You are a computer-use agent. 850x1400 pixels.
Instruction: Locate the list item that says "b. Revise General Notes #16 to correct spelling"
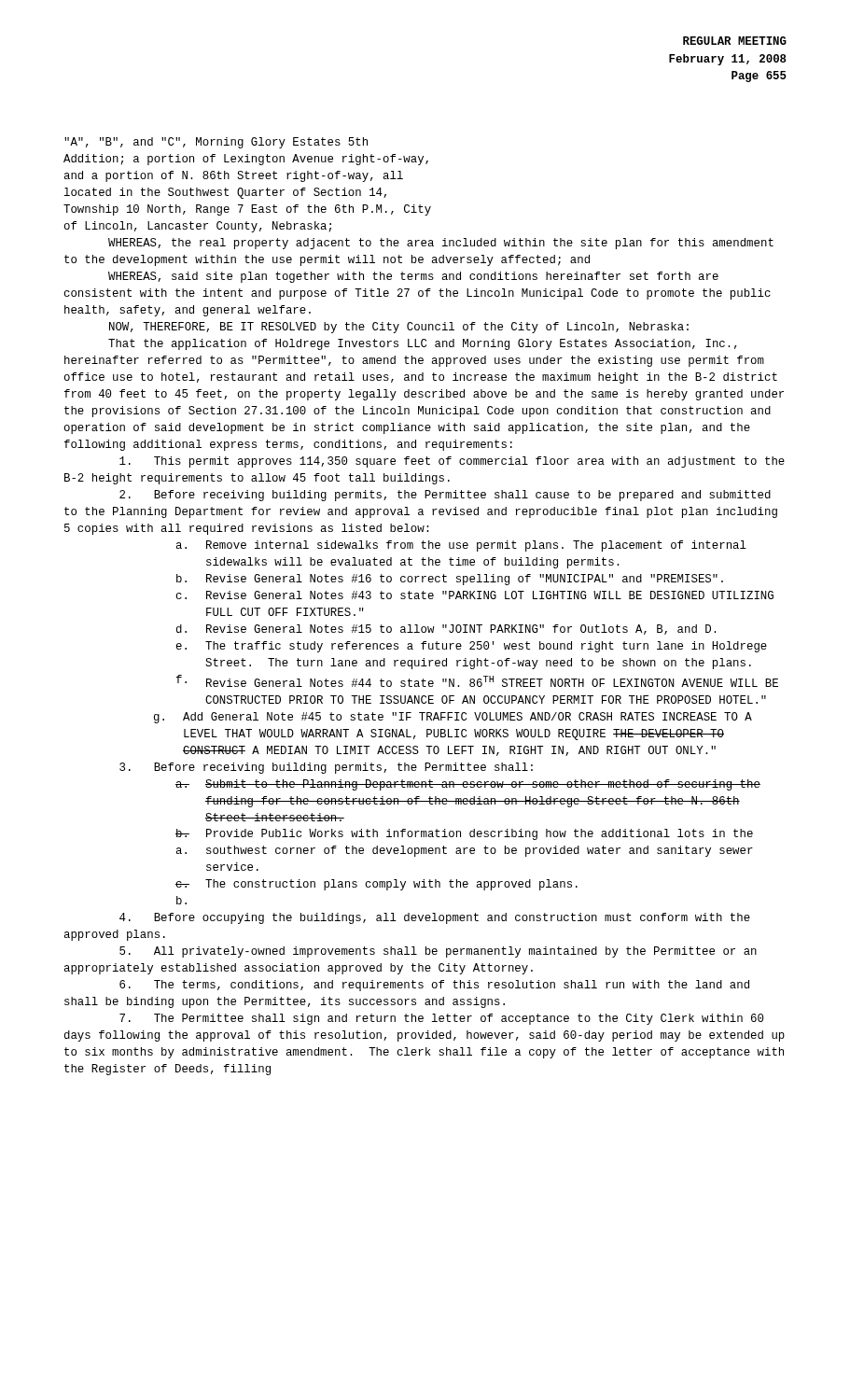coord(481,580)
